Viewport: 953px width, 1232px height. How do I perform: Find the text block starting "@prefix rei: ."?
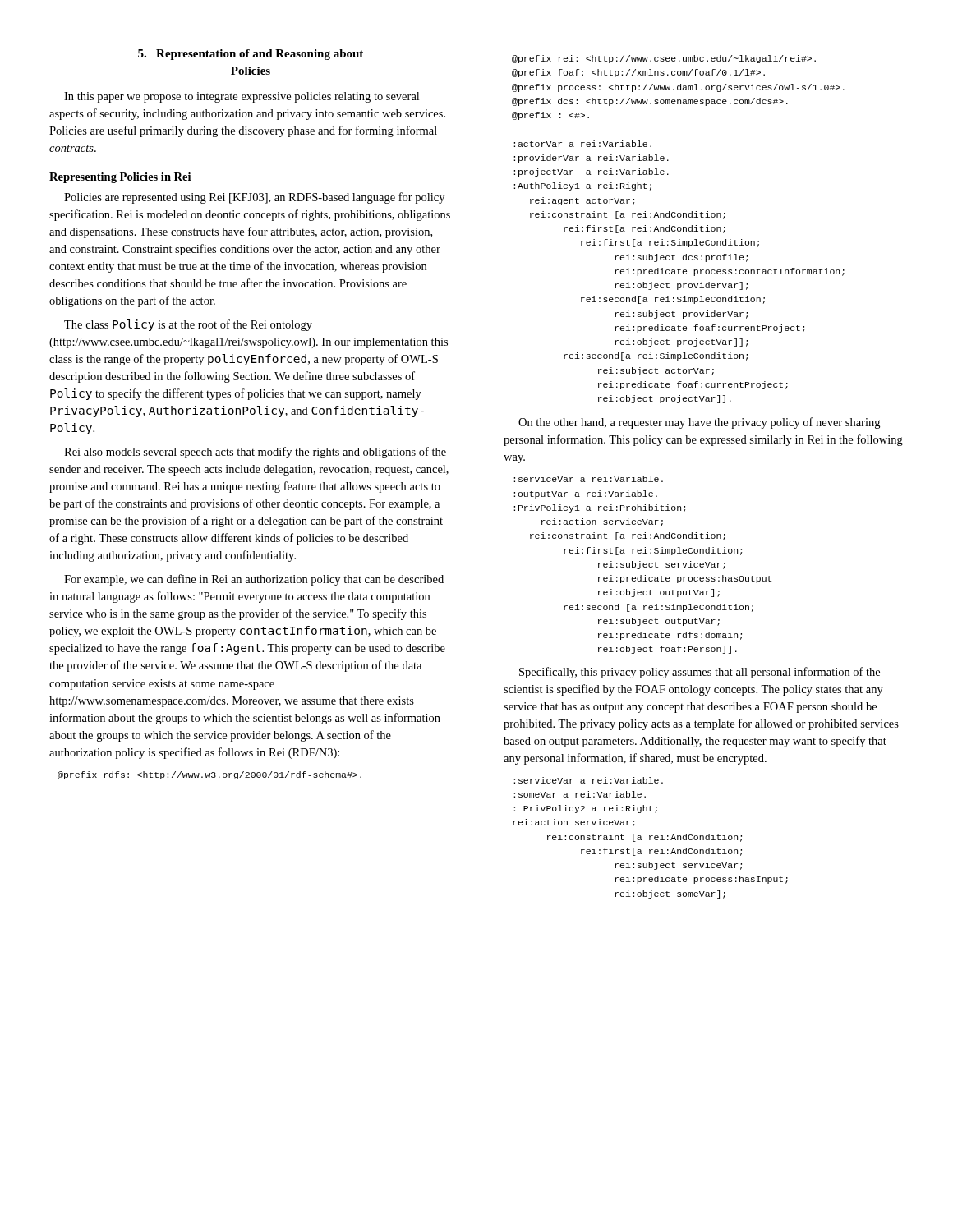point(709,229)
